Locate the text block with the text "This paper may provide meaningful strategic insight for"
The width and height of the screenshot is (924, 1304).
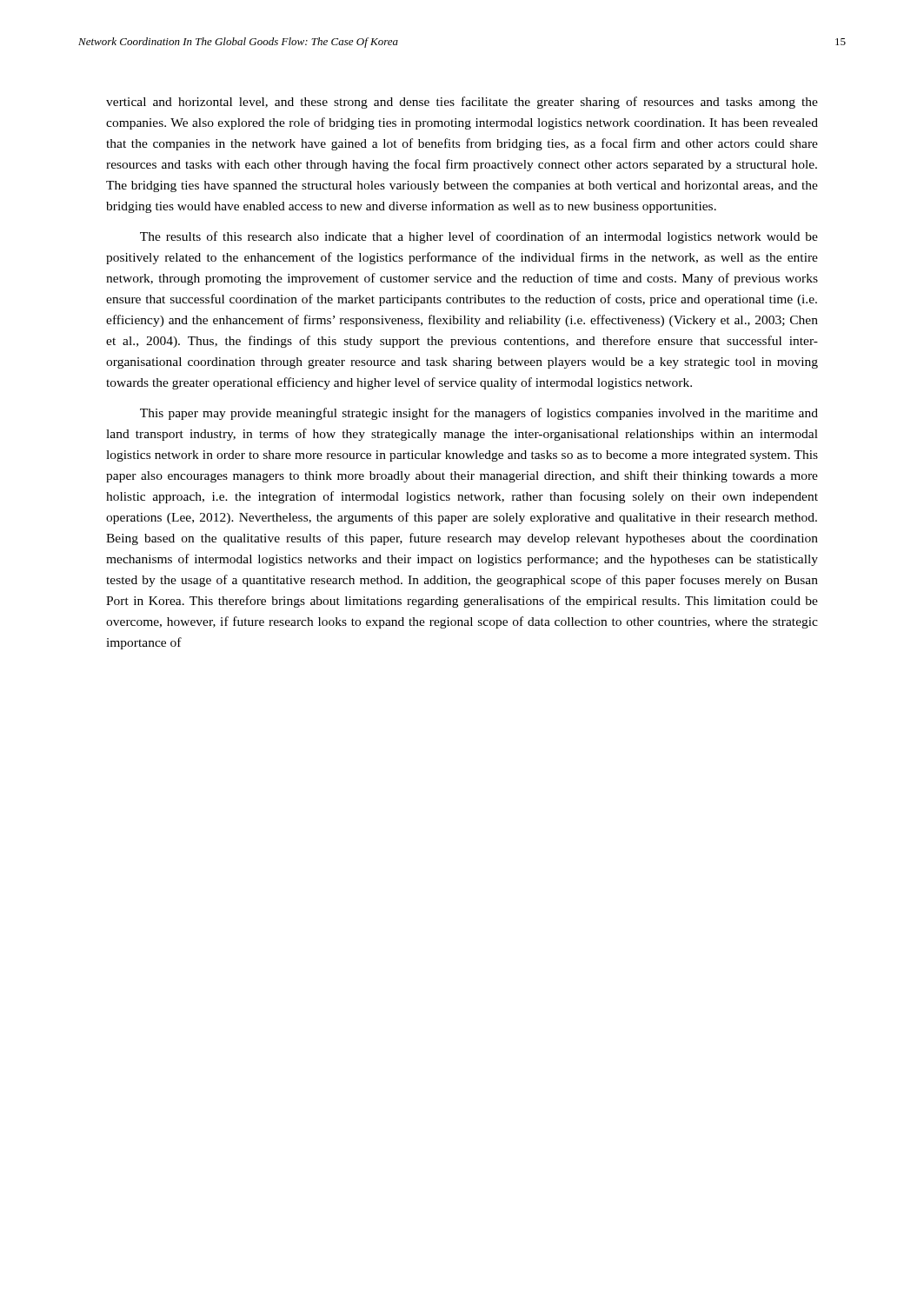tap(462, 528)
